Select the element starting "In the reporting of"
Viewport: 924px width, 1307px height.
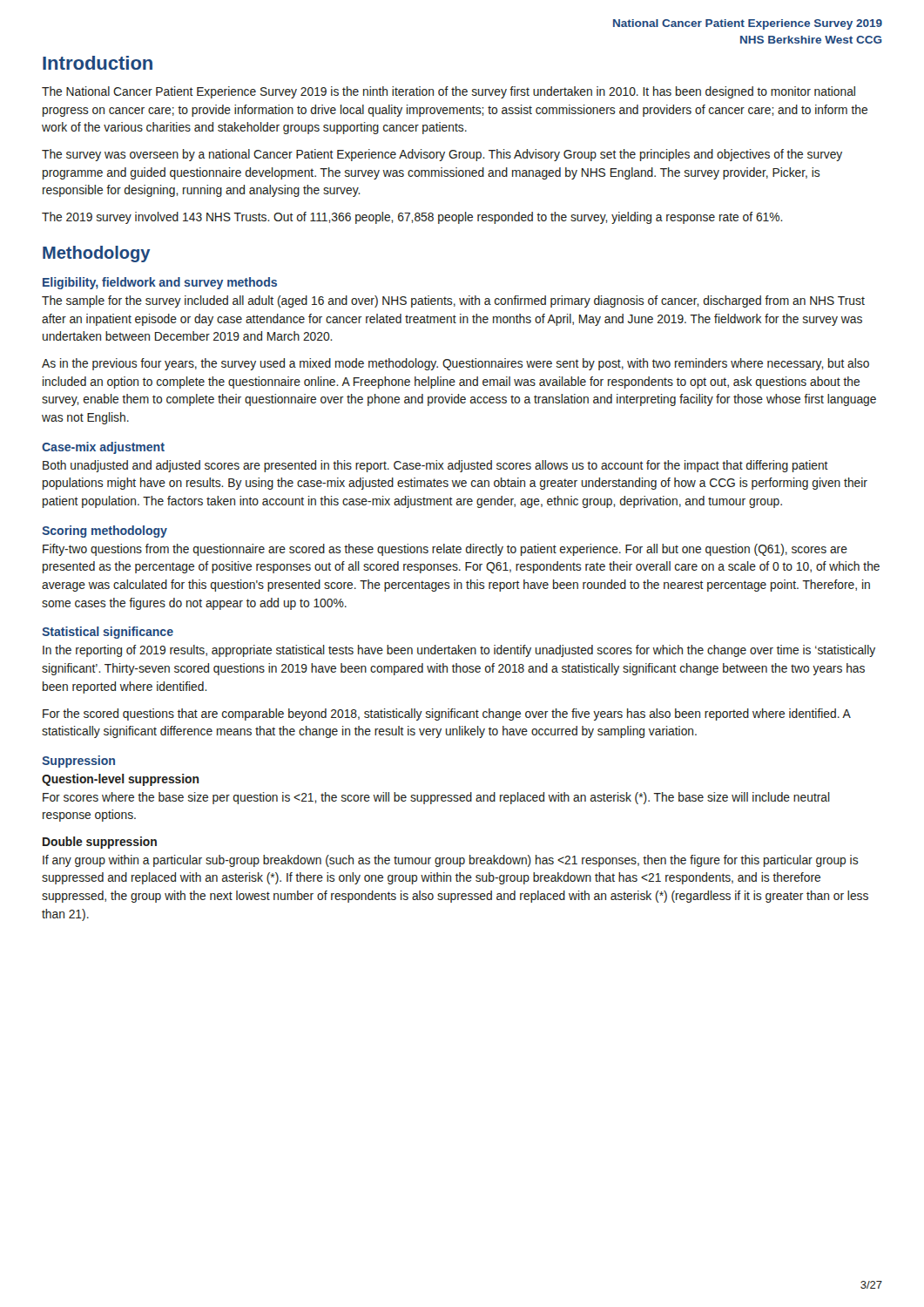point(462,670)
